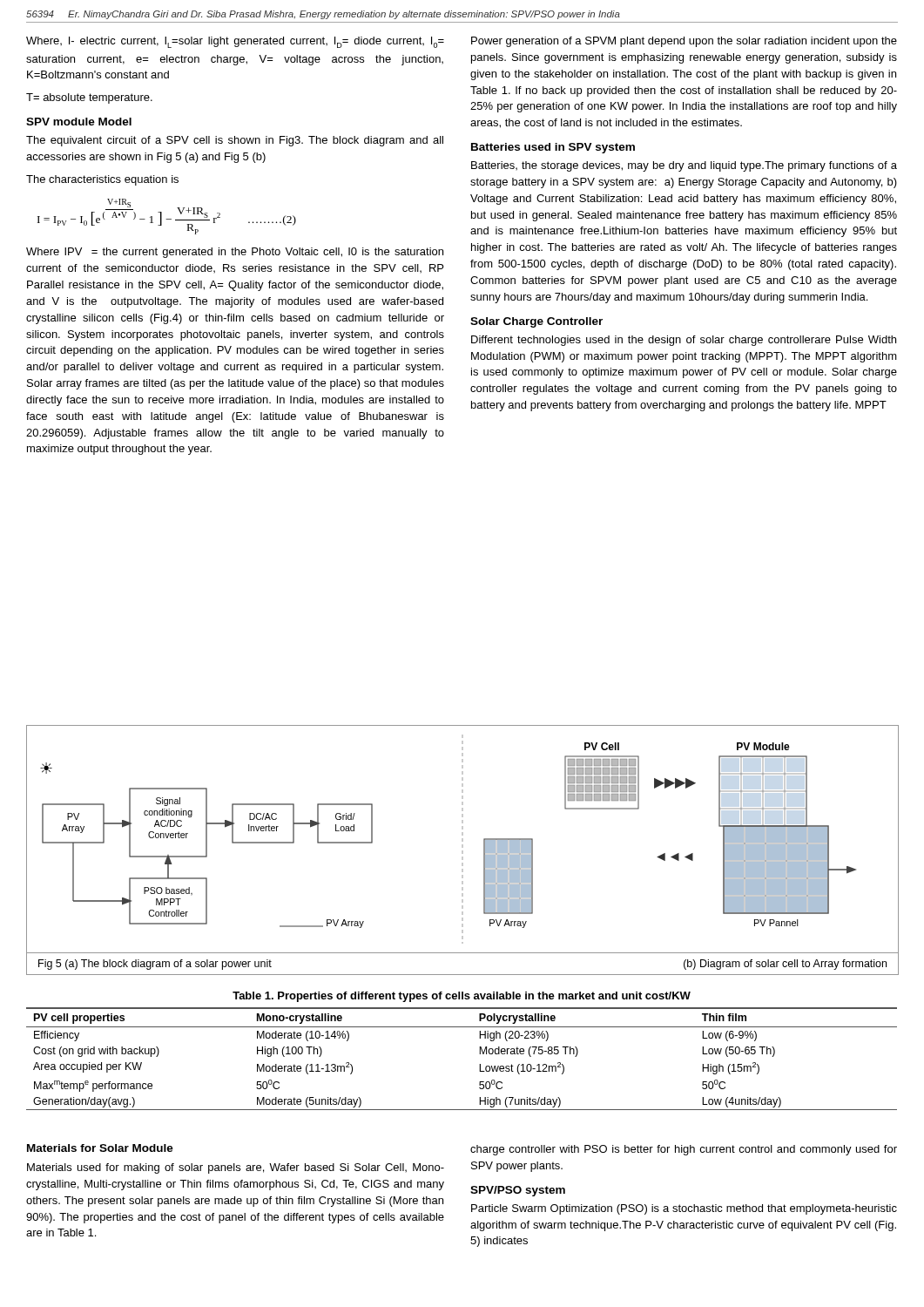Screen dimensions: 1307x924
Task: Find the caption on this page that starts "Table 1. Properties of different types"
Action: pos(462,996)
